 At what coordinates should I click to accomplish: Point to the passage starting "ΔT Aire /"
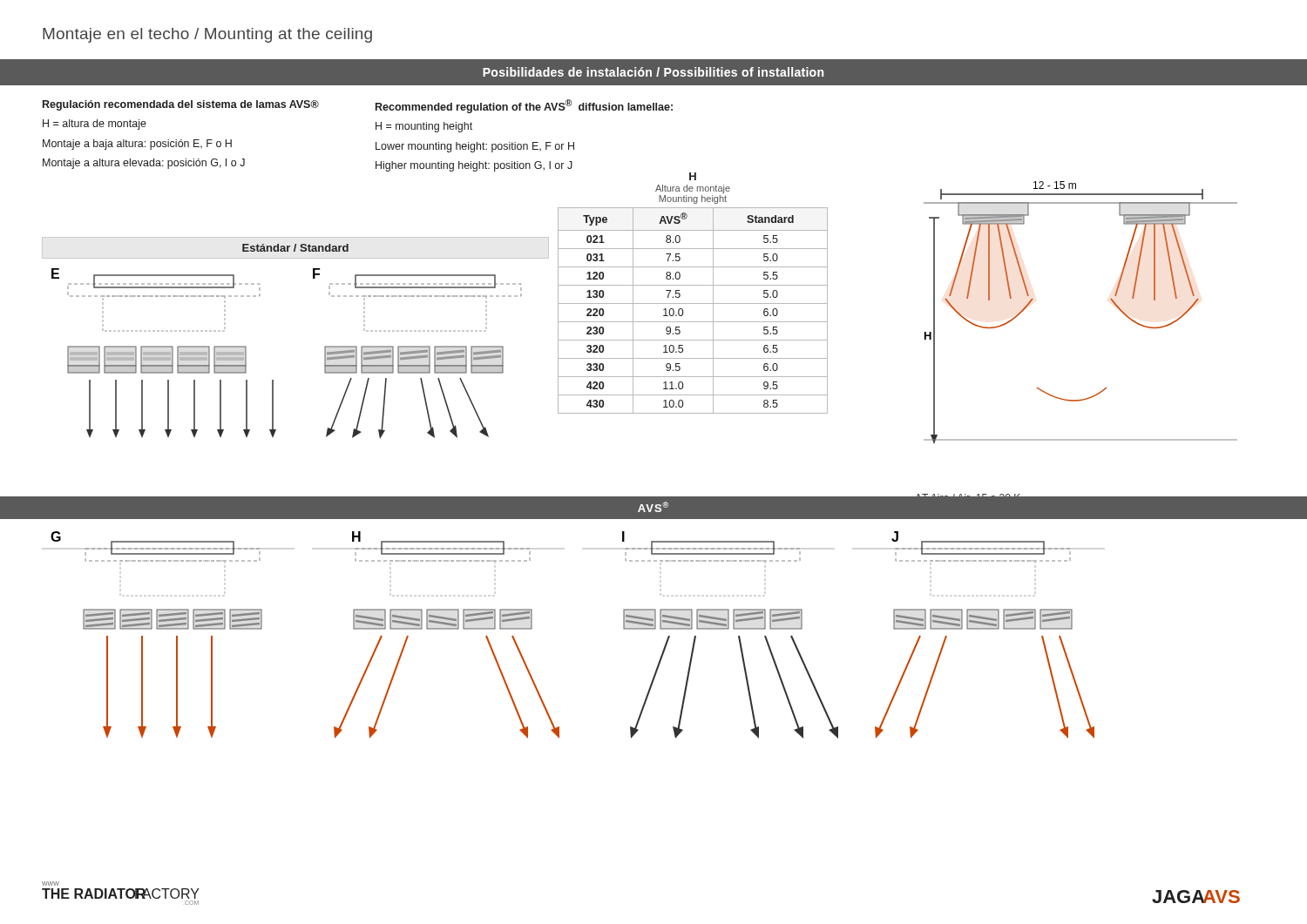click(x=968, y=498)
